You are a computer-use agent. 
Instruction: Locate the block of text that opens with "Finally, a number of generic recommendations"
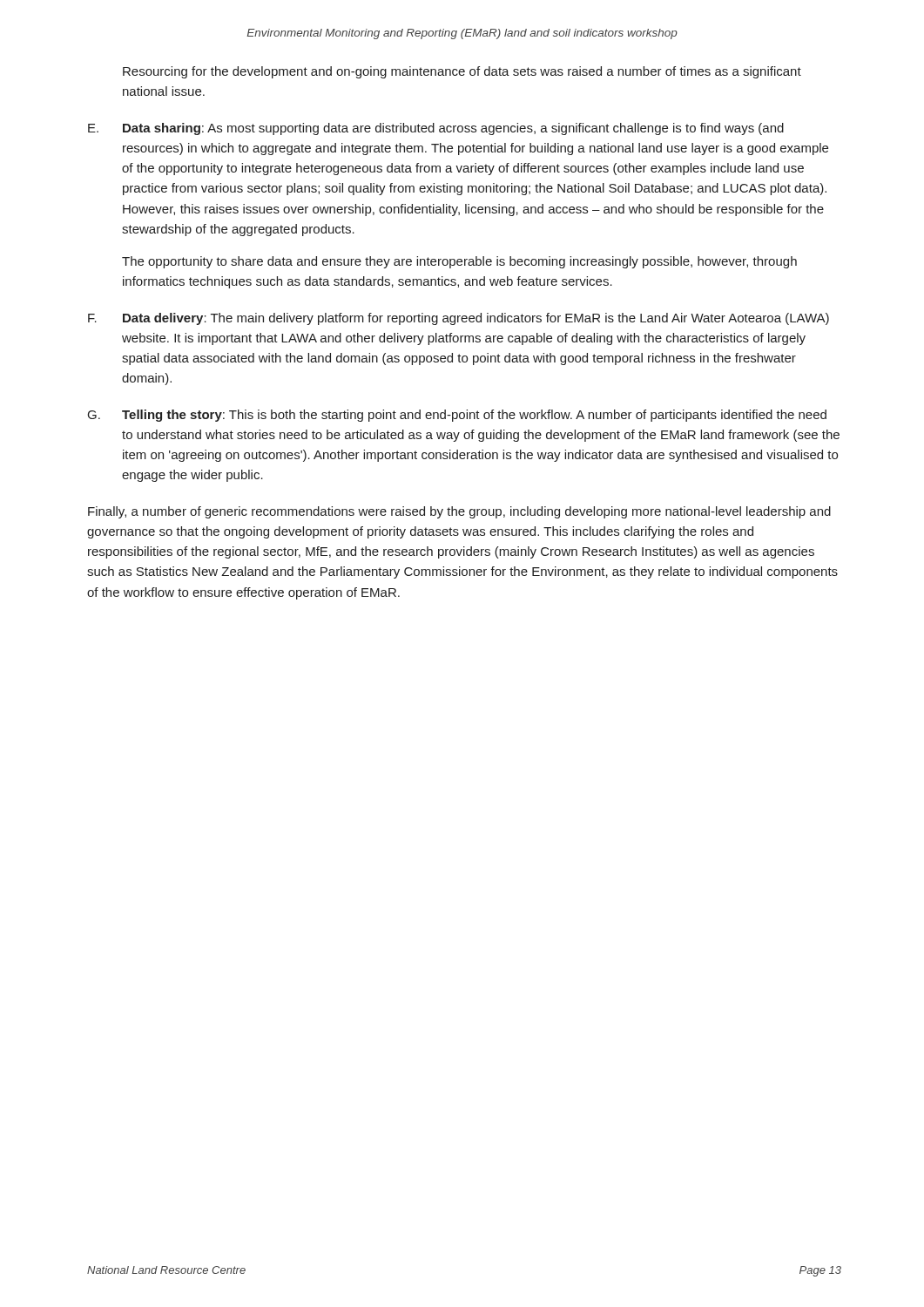(463, 551)
